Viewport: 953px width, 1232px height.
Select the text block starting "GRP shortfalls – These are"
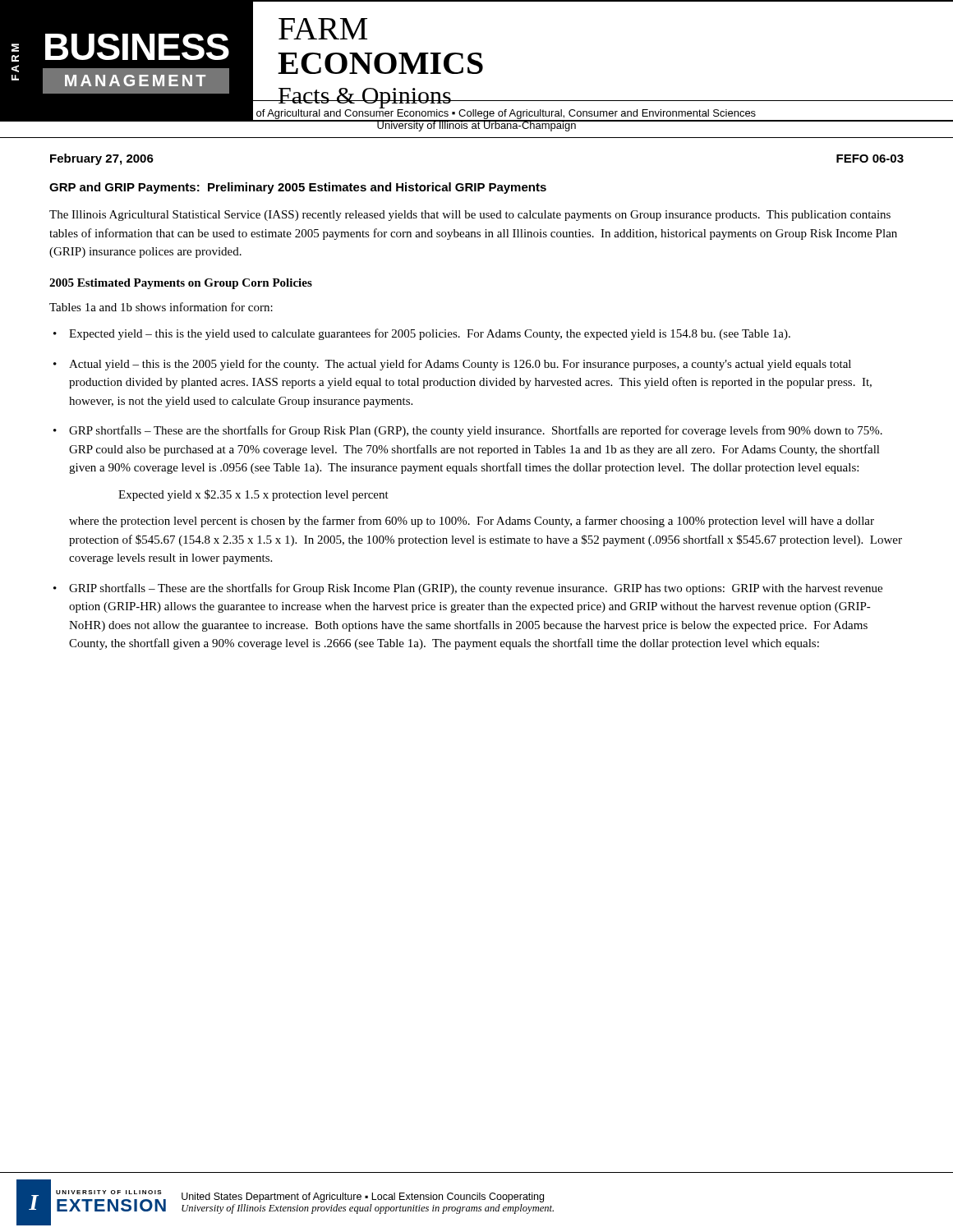pos(476,431)
